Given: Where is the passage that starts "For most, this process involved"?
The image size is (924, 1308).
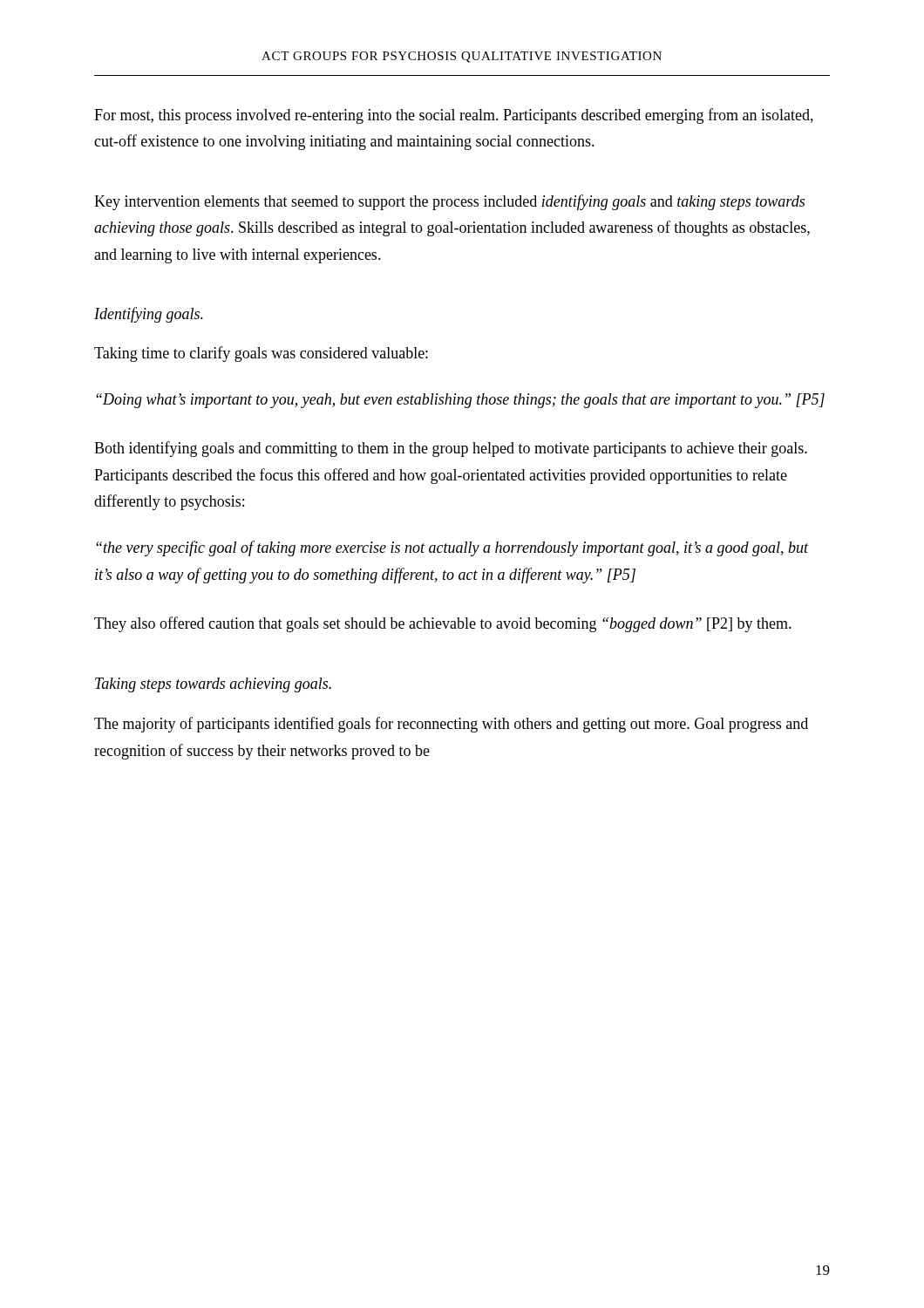Looking at the screenshot, I should 454,128.
